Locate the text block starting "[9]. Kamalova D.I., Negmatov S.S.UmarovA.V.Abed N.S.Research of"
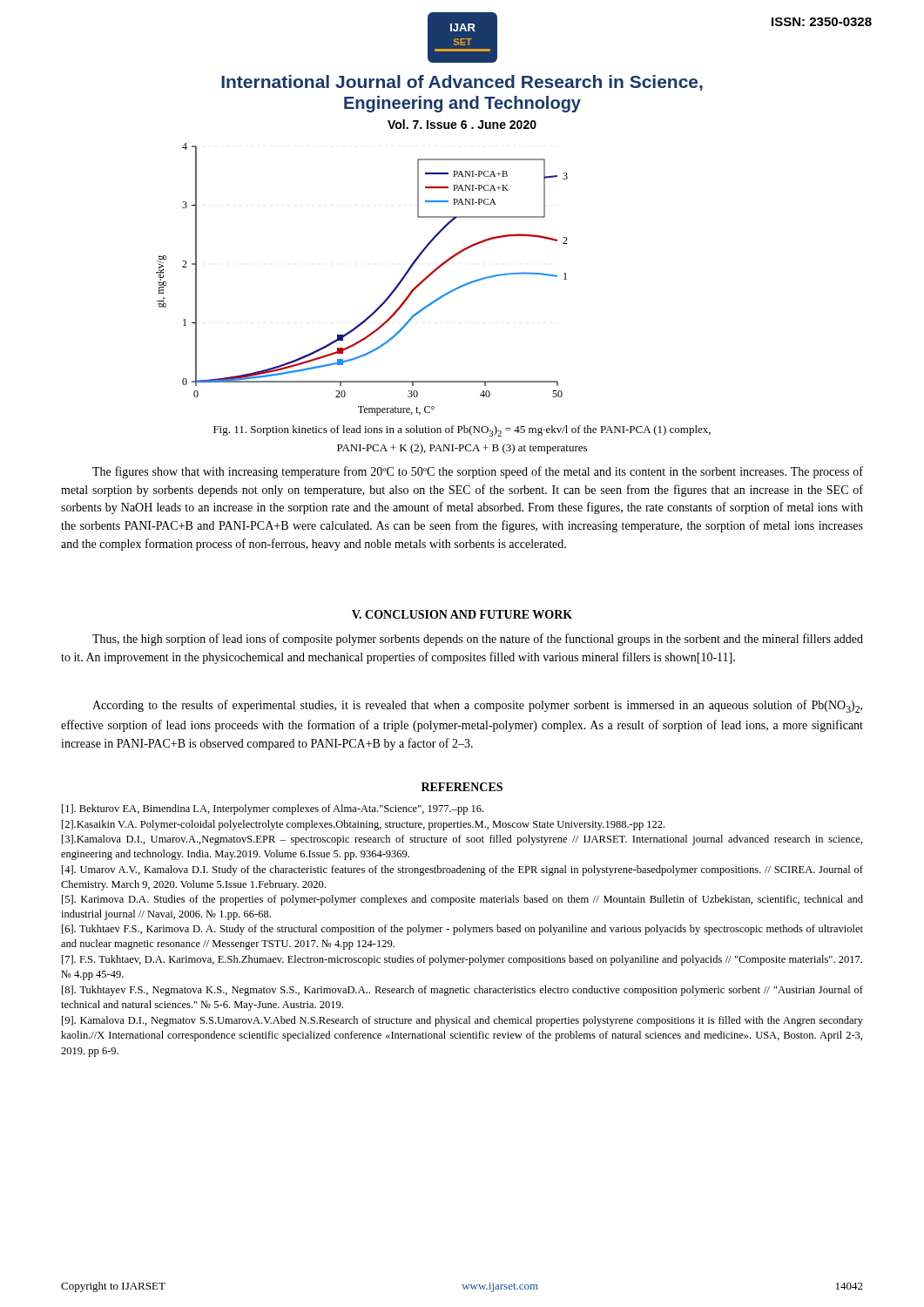Screen dimensions: 1307x924 coord(462,1035)
